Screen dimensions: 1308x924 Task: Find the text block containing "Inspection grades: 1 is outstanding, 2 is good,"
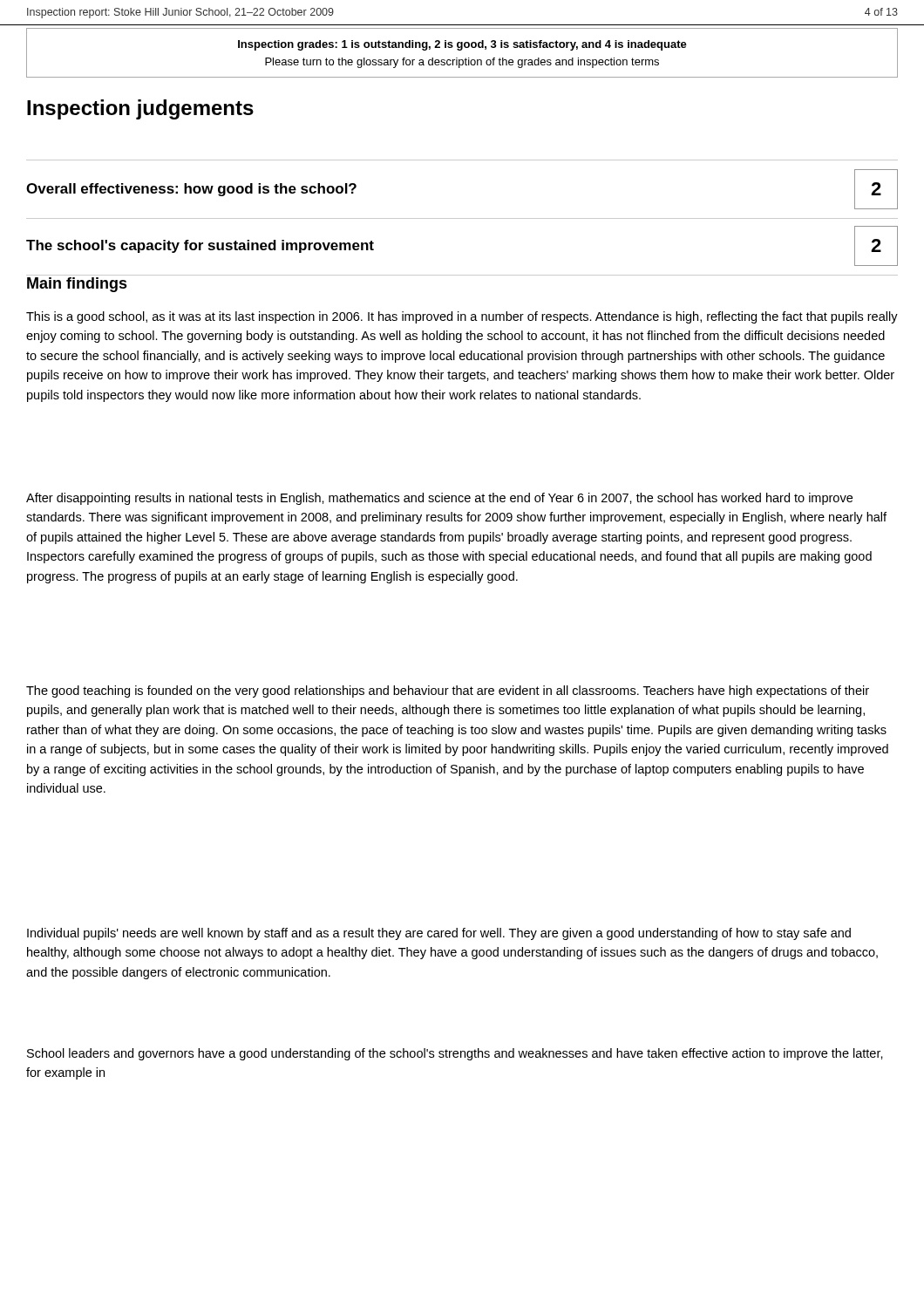462,53
